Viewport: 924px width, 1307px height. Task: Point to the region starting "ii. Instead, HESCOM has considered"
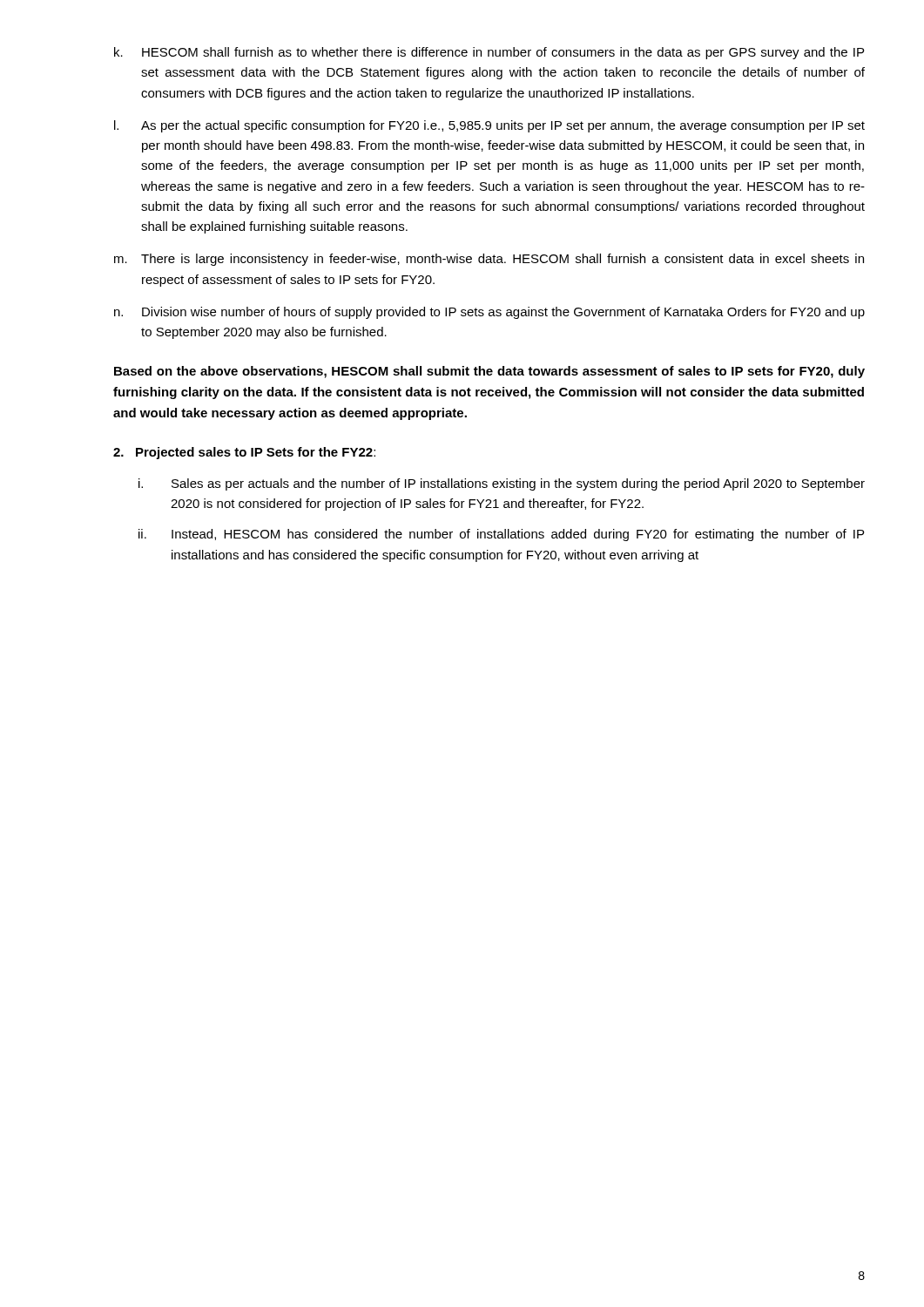coord(501,544)
